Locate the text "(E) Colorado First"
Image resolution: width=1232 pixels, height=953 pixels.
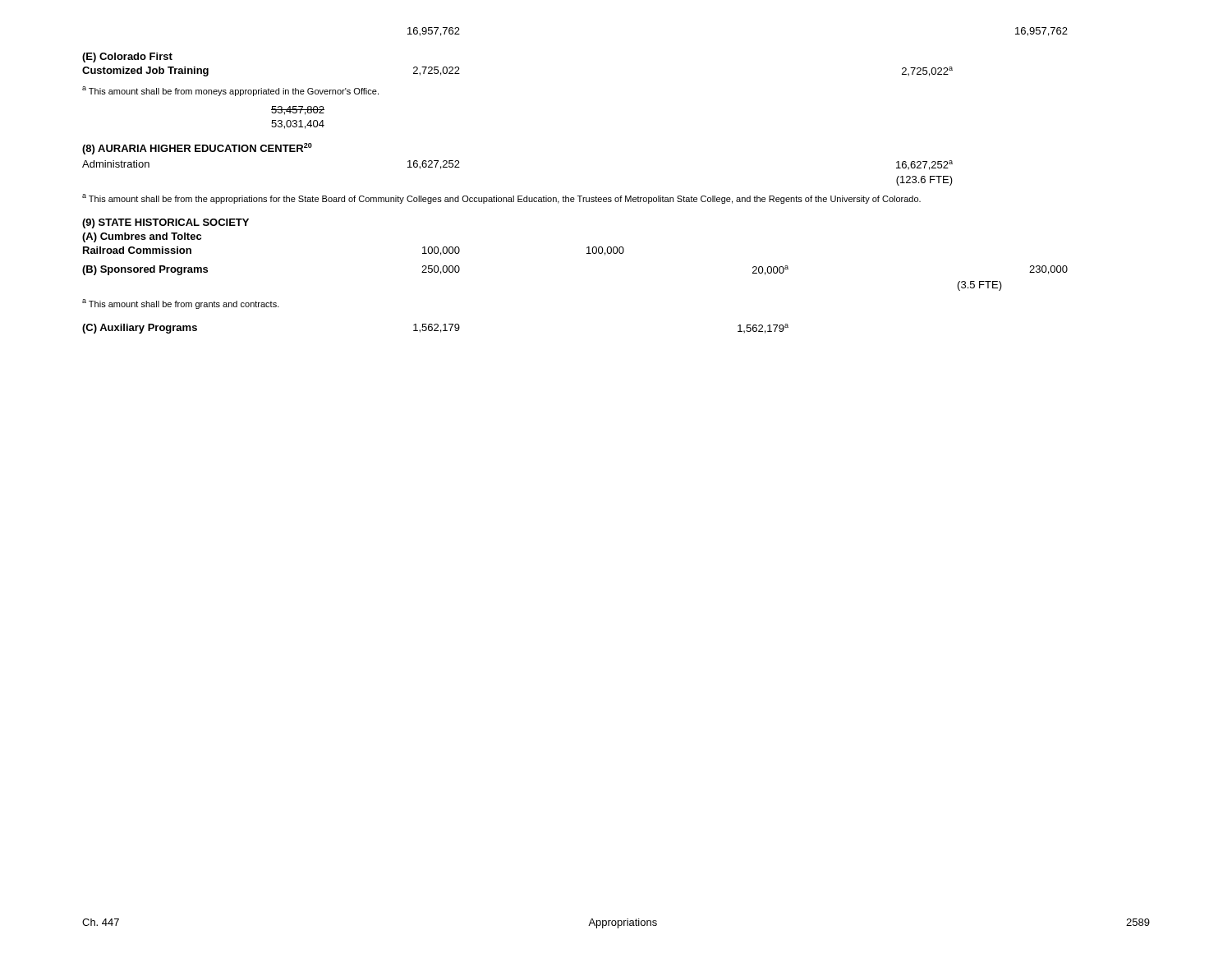(x=127, y=58)
